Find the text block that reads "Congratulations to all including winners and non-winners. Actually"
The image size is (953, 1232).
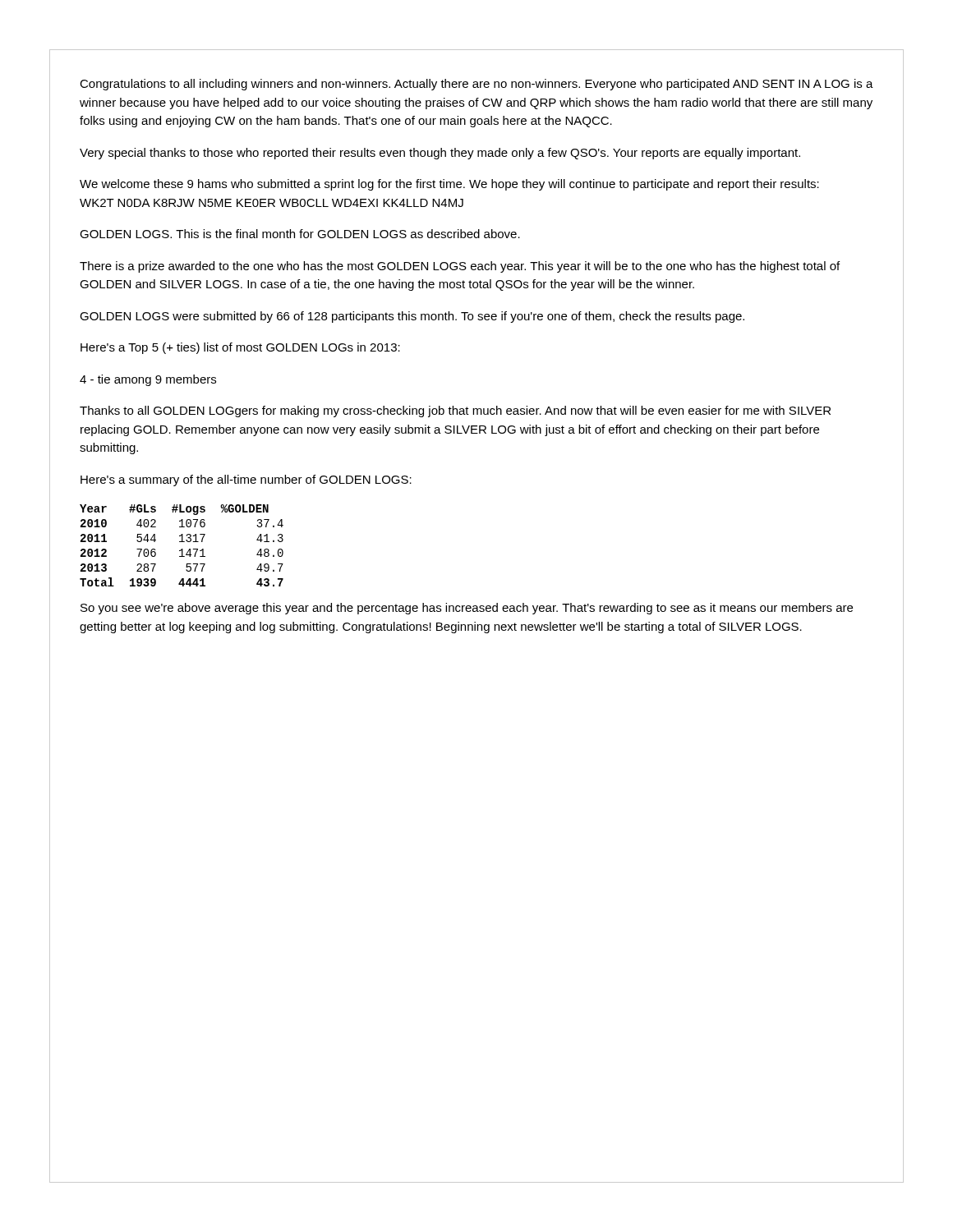476,102
